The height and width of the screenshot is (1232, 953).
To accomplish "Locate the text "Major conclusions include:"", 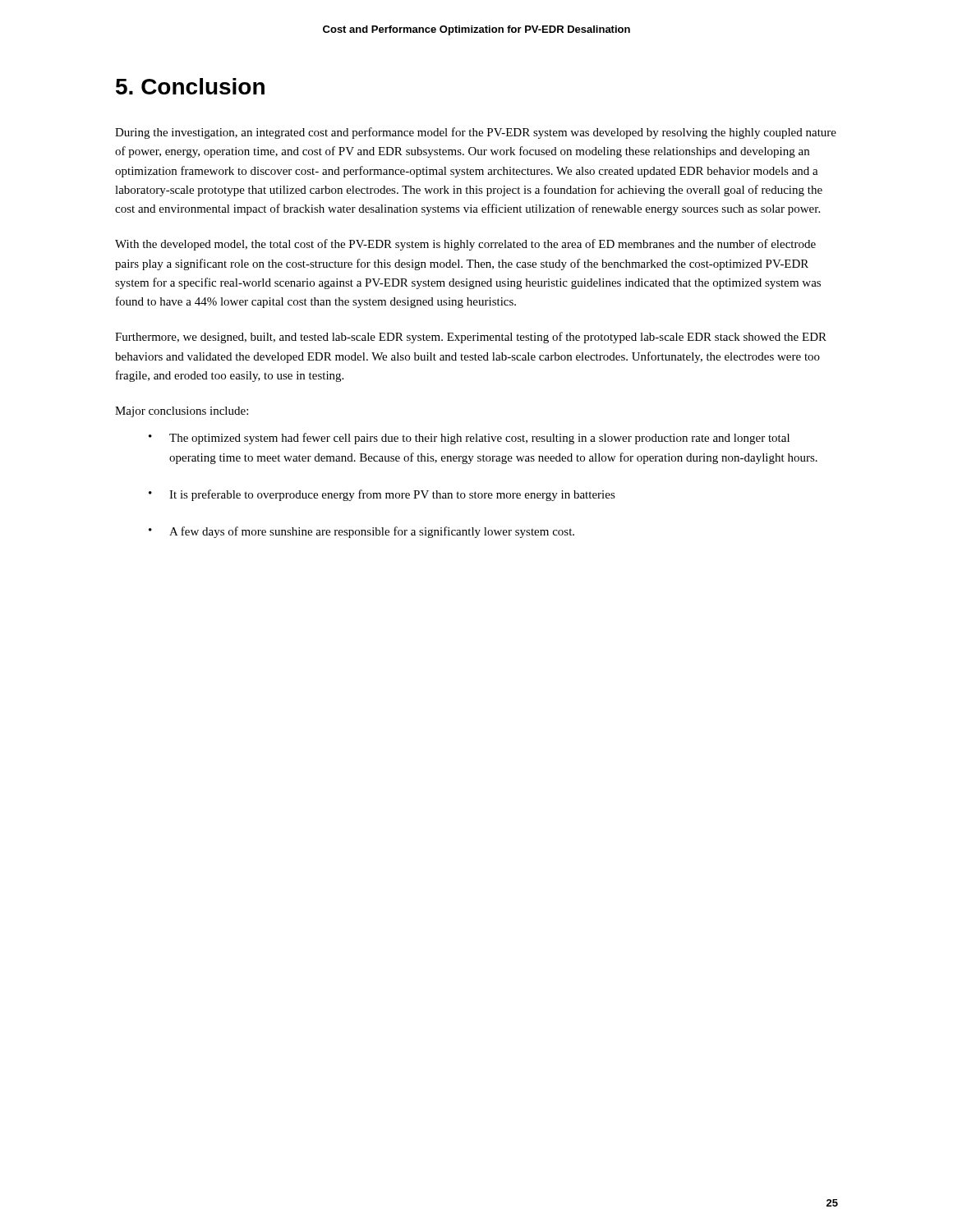I will coord(182,411).
